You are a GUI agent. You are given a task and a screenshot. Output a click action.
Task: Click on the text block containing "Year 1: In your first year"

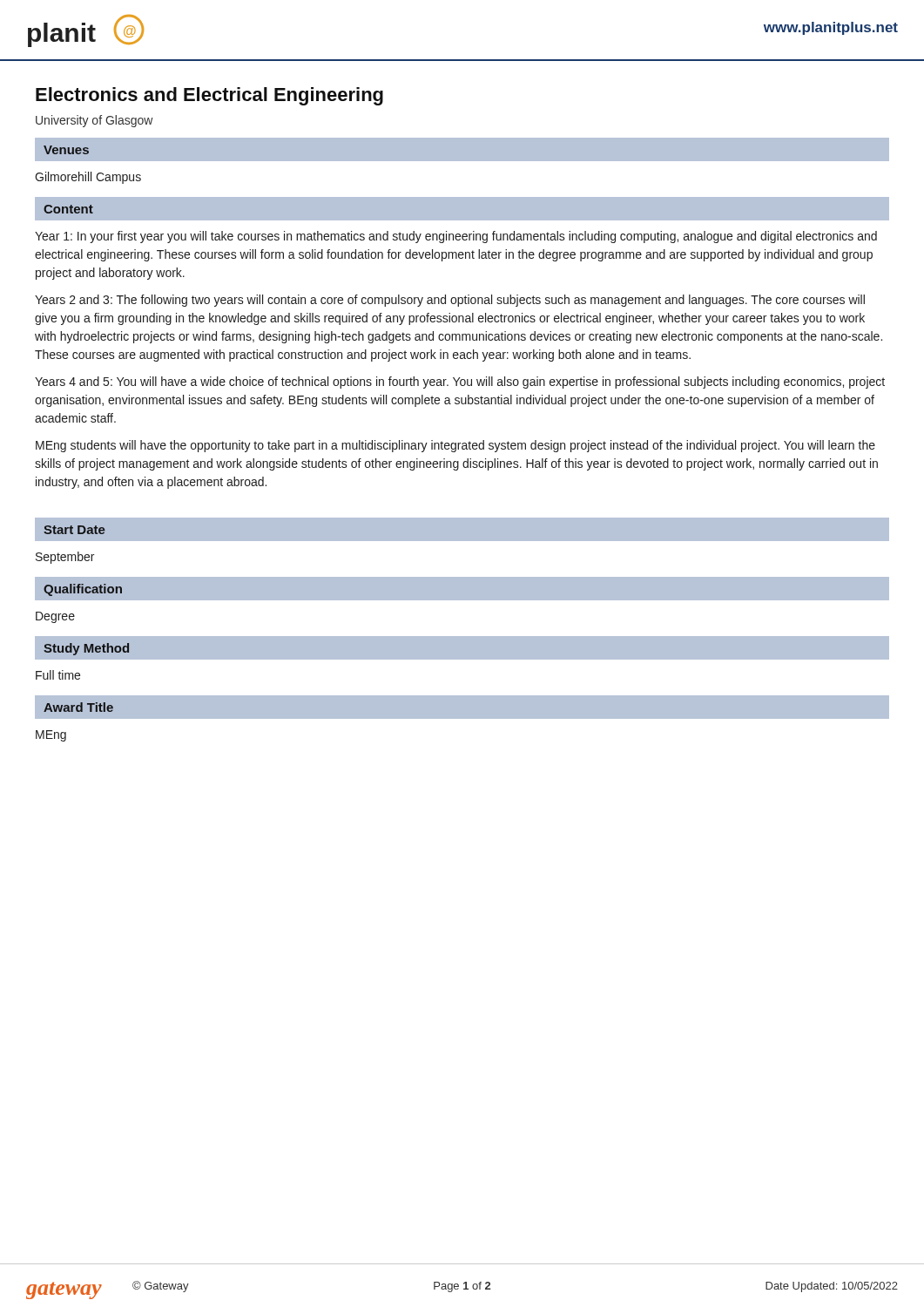pyautogui.click(x=456, y=254)
